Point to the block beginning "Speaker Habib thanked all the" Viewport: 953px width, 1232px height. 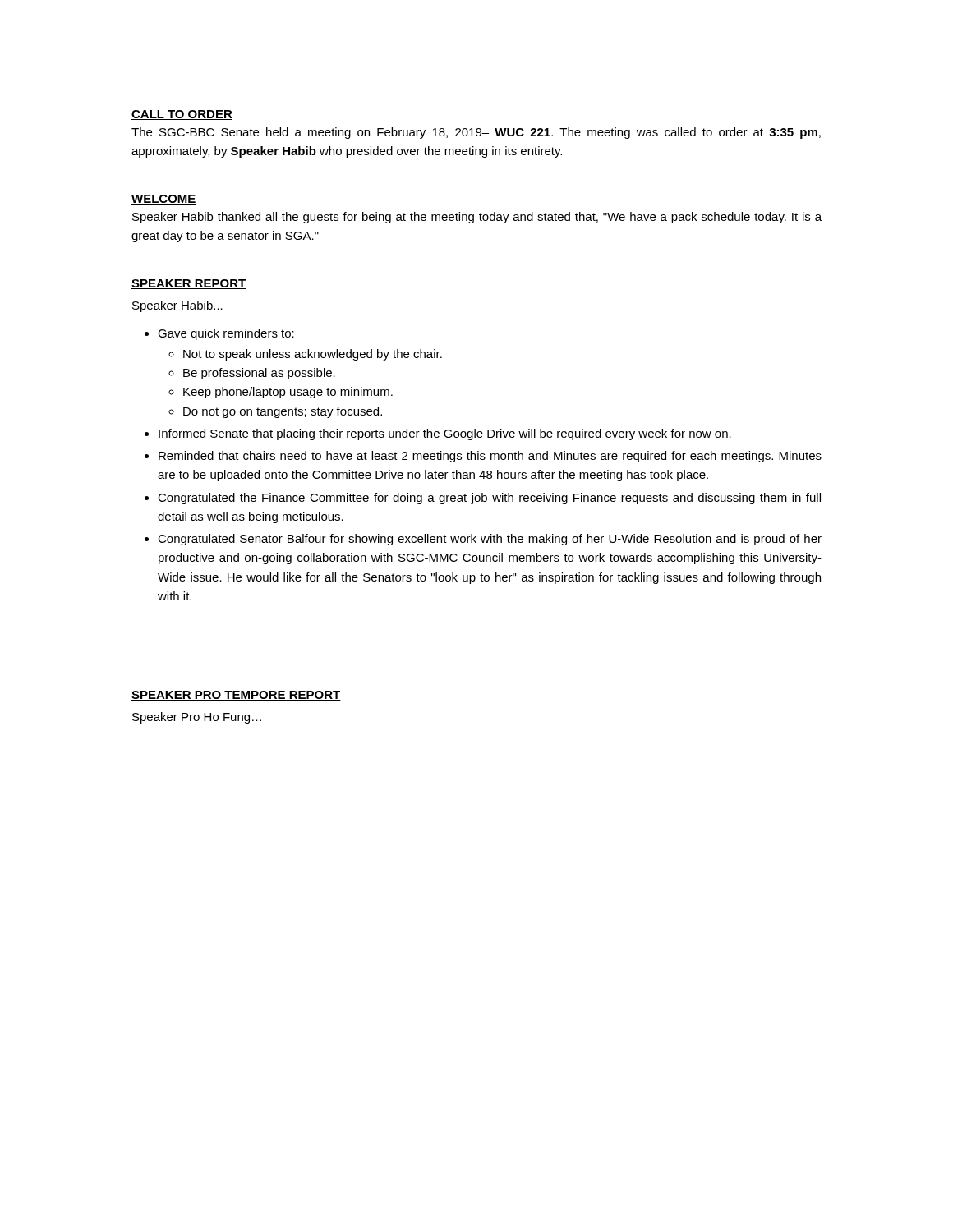click(x=476, y=226)
